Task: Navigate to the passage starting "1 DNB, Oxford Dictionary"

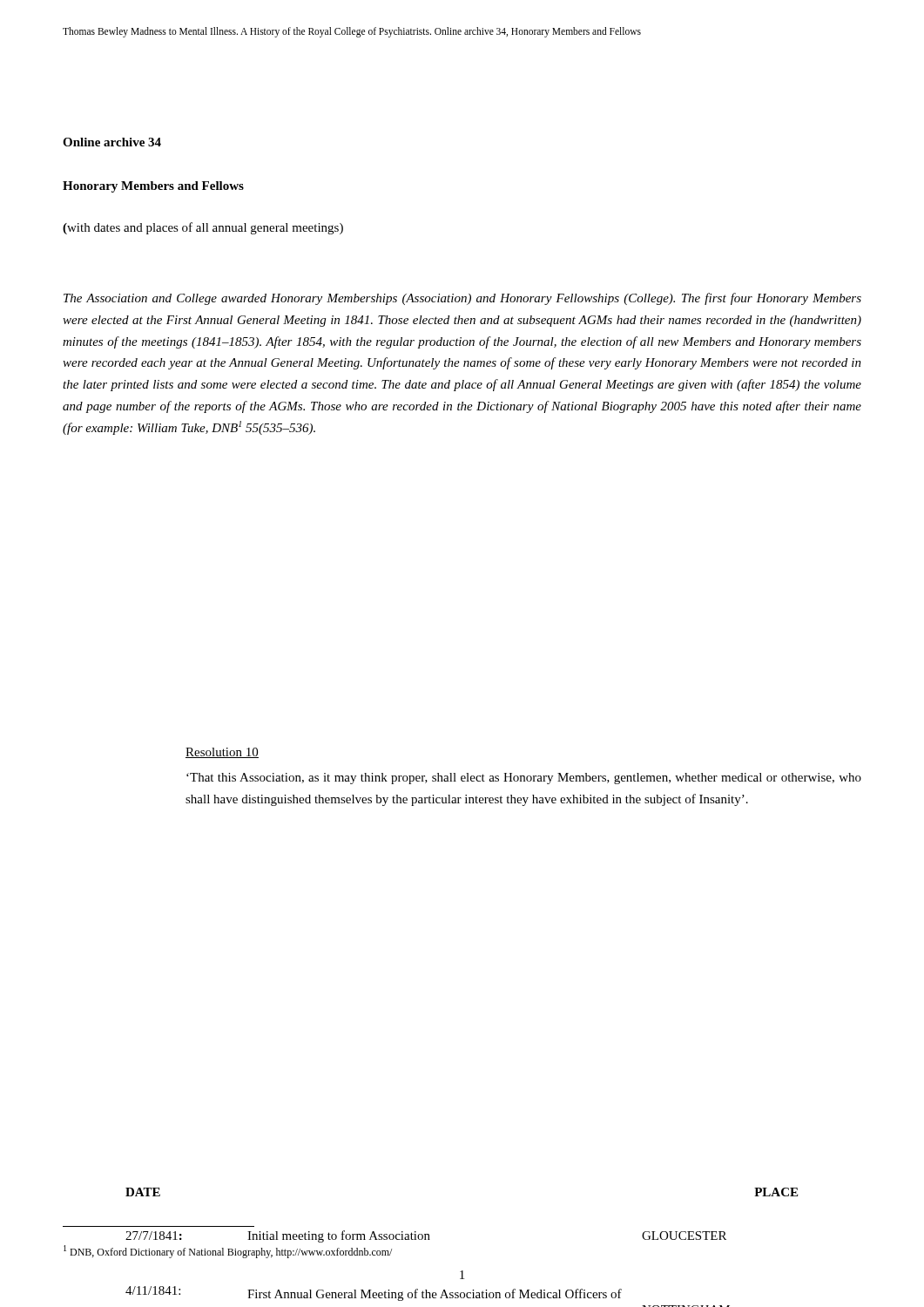Action: (x=227, y=1251)
